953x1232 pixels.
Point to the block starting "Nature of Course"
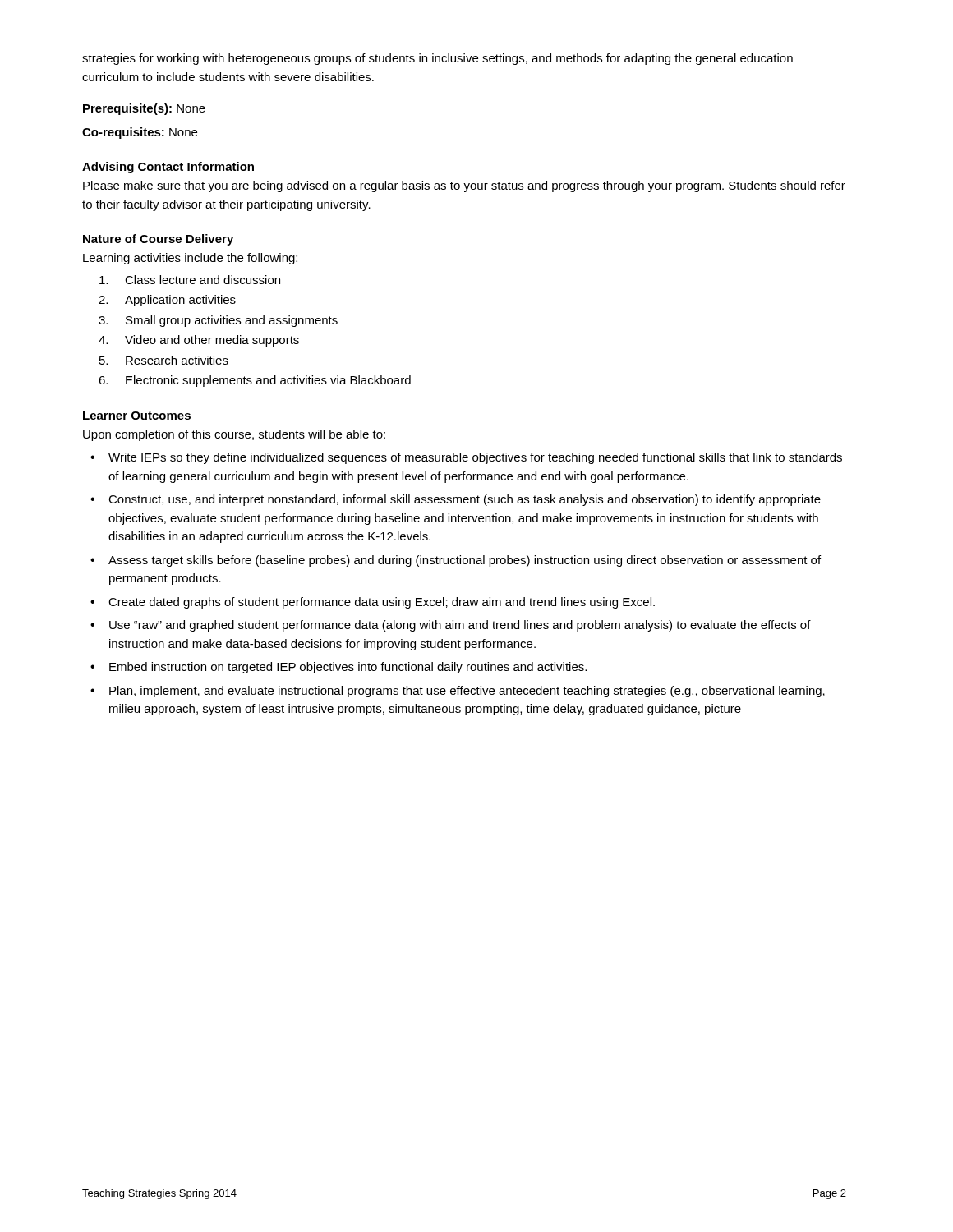coord(158,239)
